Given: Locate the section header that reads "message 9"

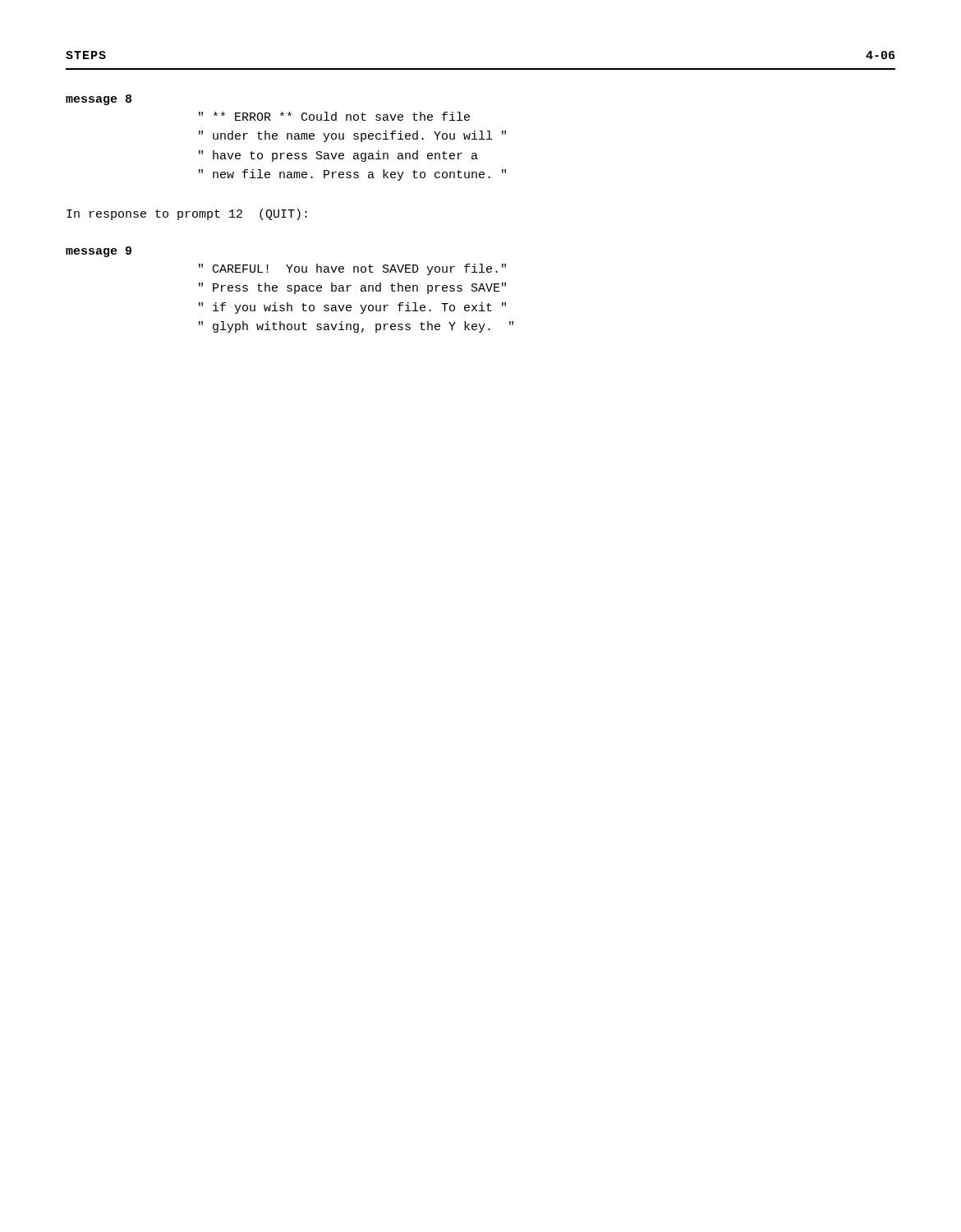Looking at the screenshot, I should 99,252.
